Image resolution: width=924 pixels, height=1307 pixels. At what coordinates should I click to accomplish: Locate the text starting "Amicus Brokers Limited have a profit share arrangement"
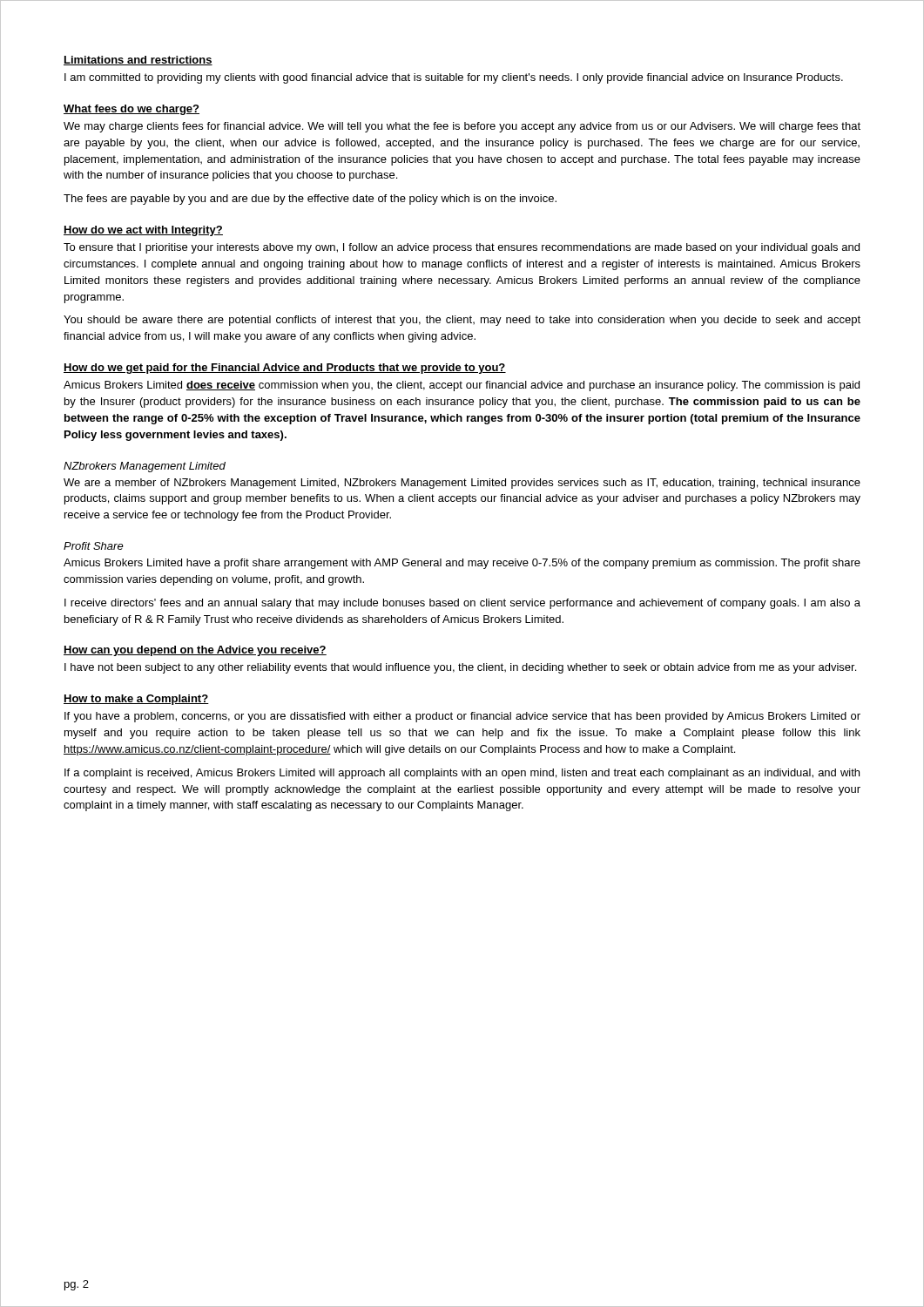click(x=462, y=591)
